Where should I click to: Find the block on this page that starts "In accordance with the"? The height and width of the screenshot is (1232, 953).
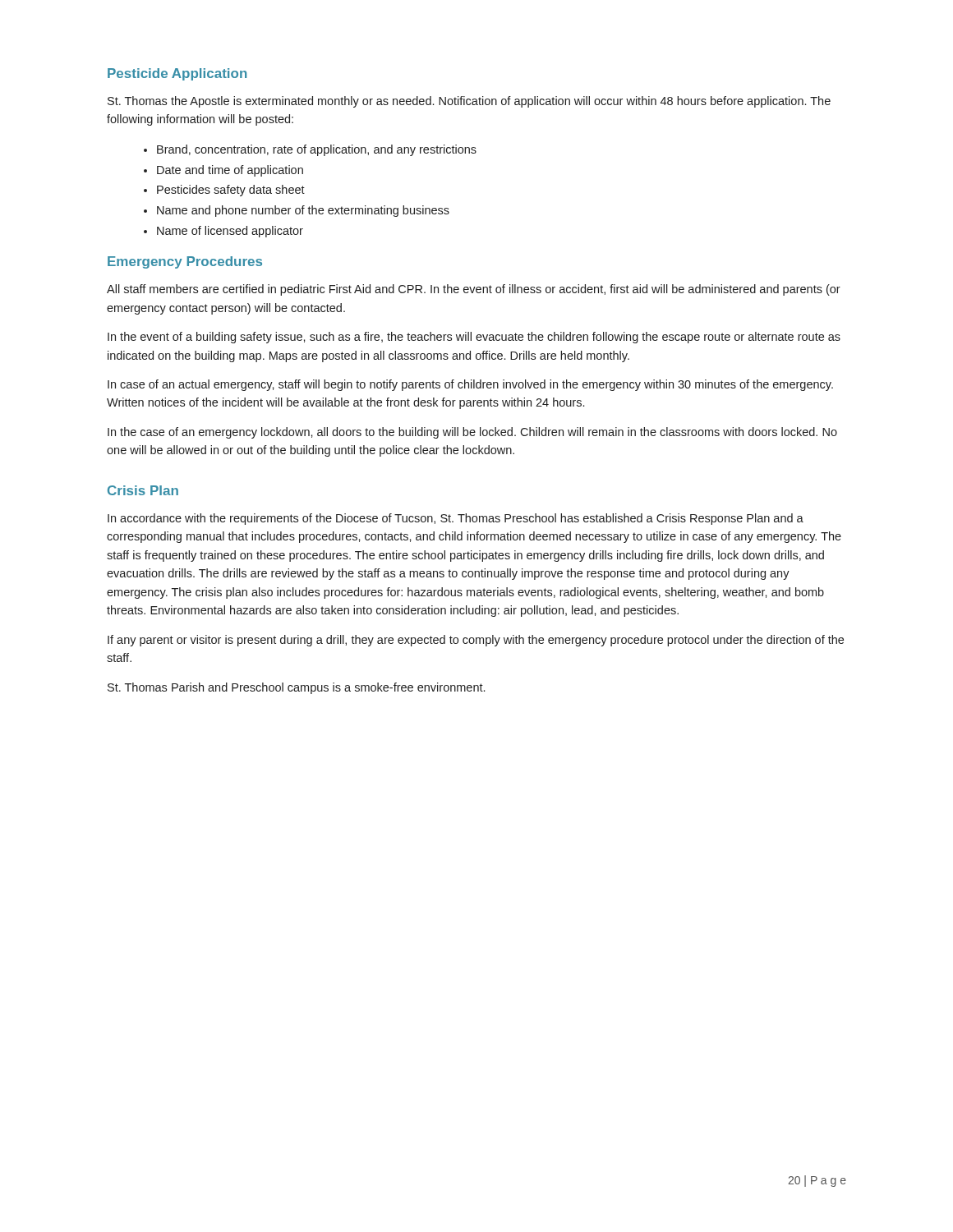tap(474, 564)
